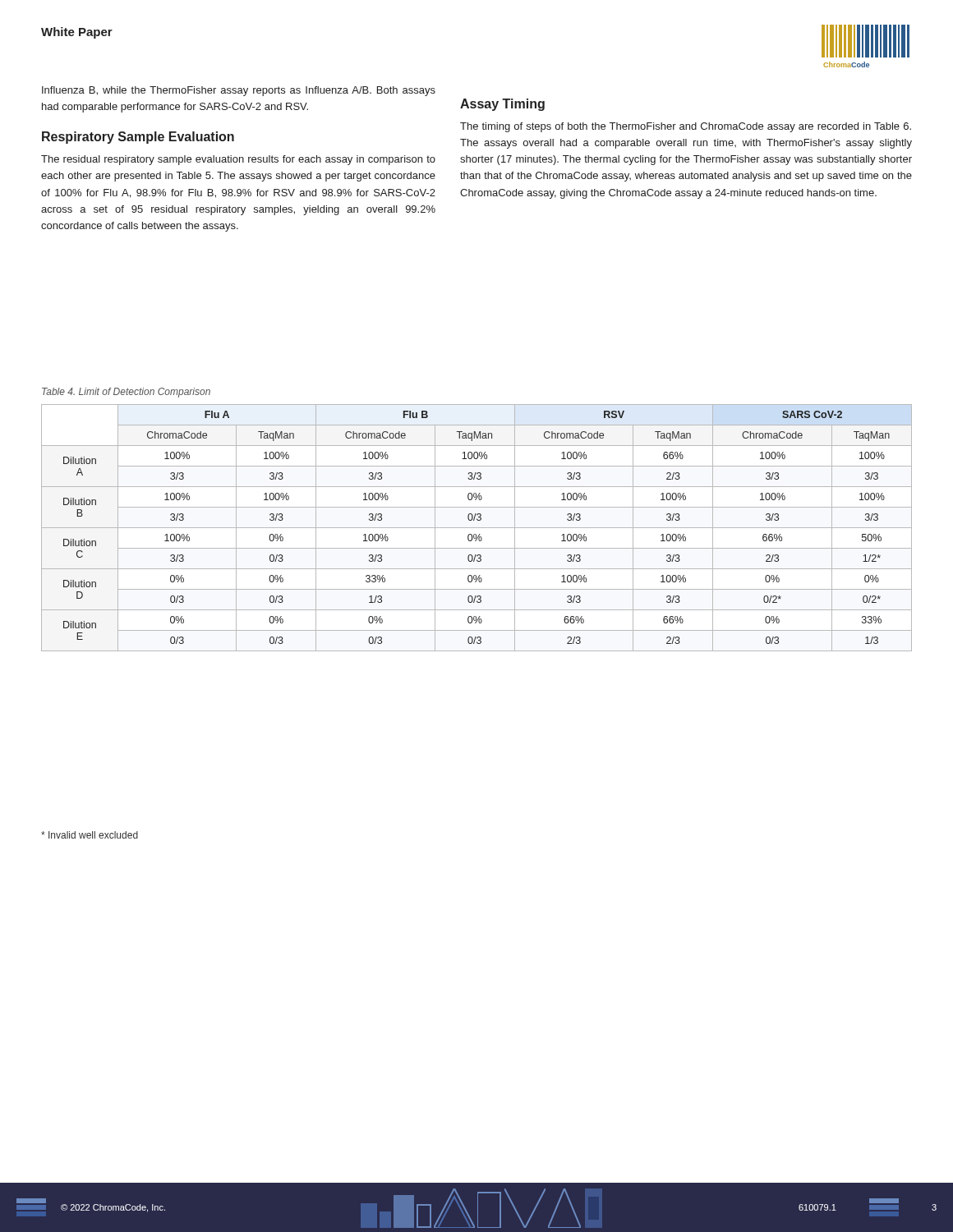
Task: Where is the passage that starts "The residual respiratory sample evaluation results"?
Action: click(x=238, y=192)
